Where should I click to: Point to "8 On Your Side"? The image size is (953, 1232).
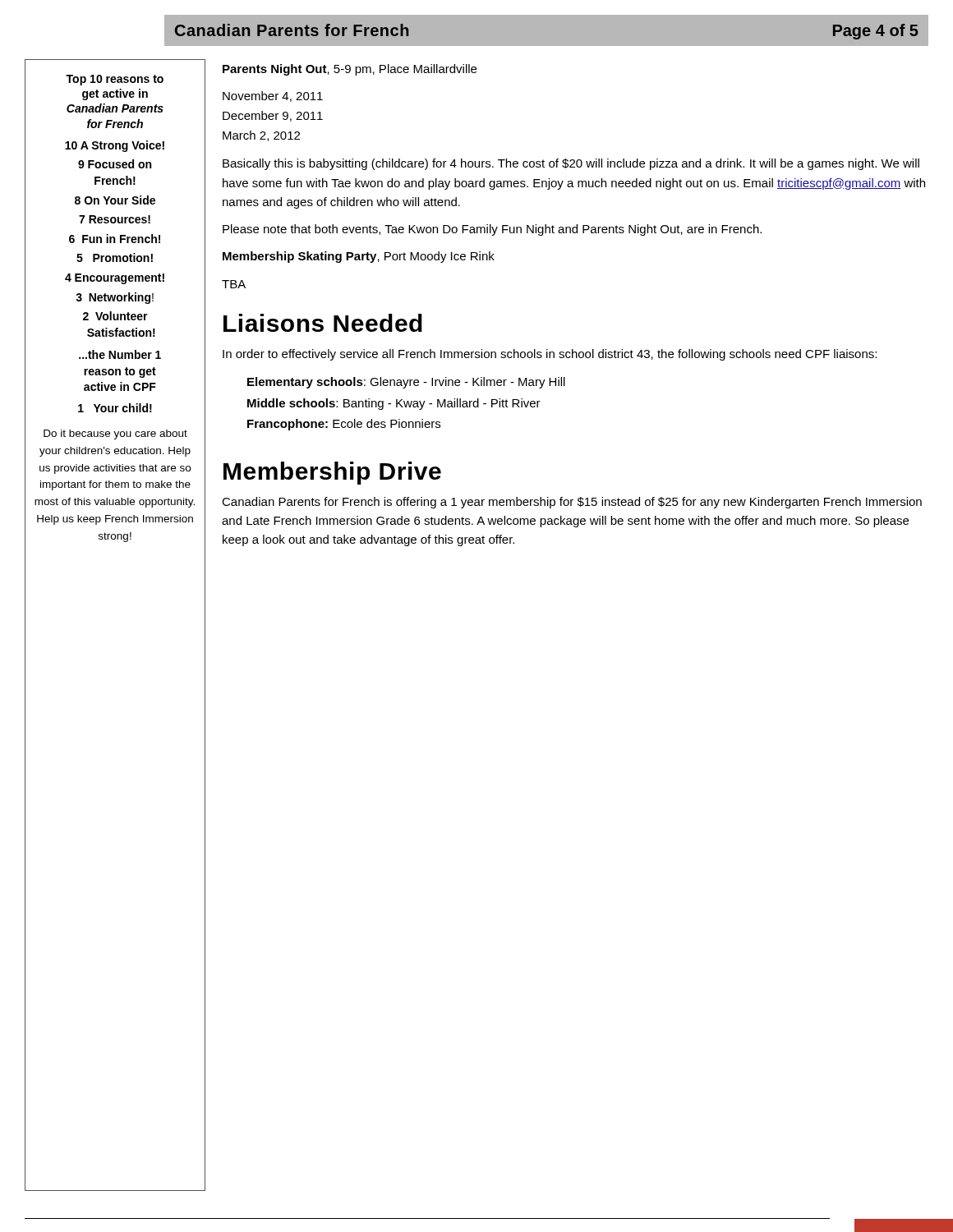point(115,200)
